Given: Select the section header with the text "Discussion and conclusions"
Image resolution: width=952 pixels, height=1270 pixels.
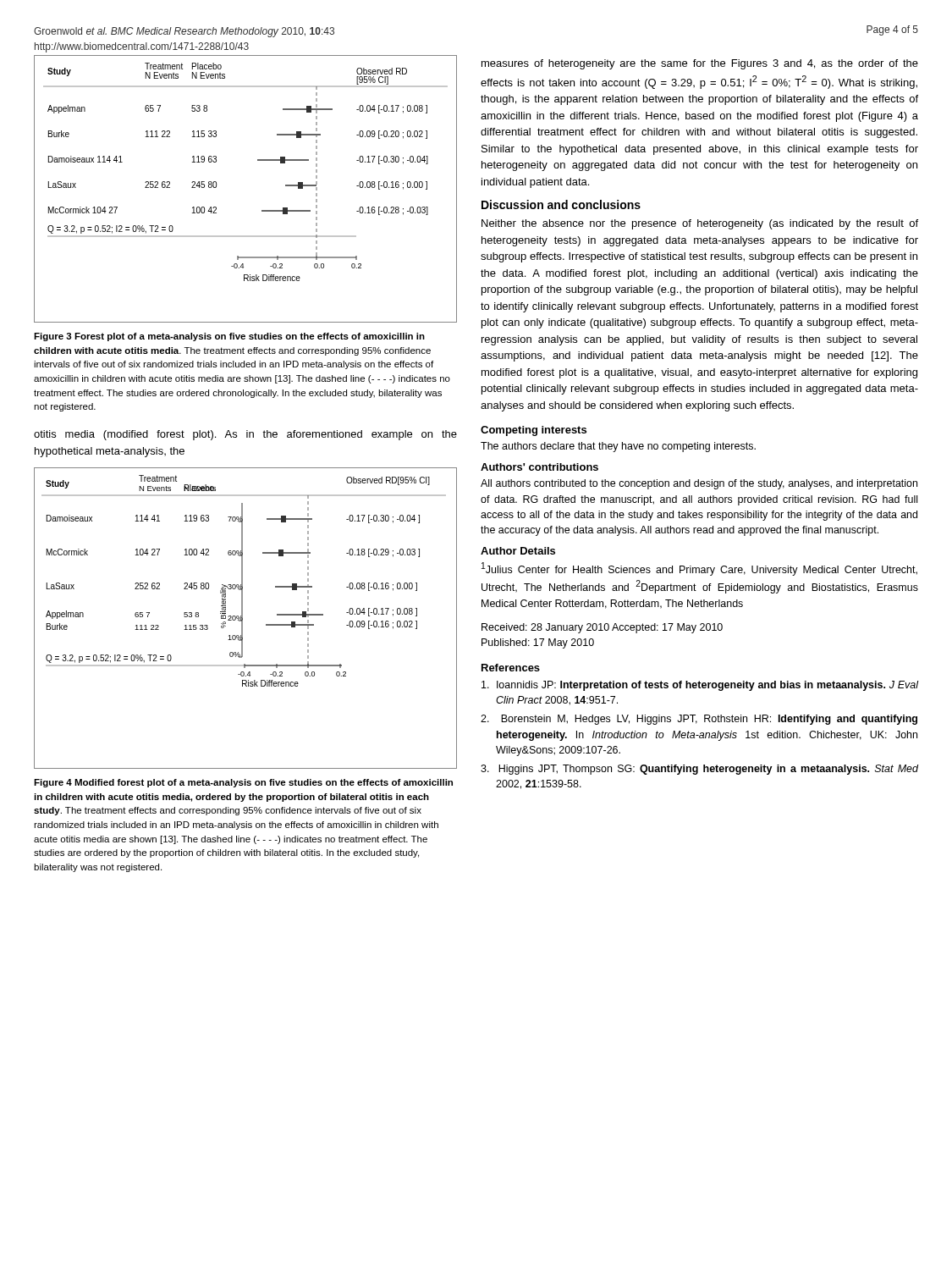Looking at the screenshot, I should point(561,205).
